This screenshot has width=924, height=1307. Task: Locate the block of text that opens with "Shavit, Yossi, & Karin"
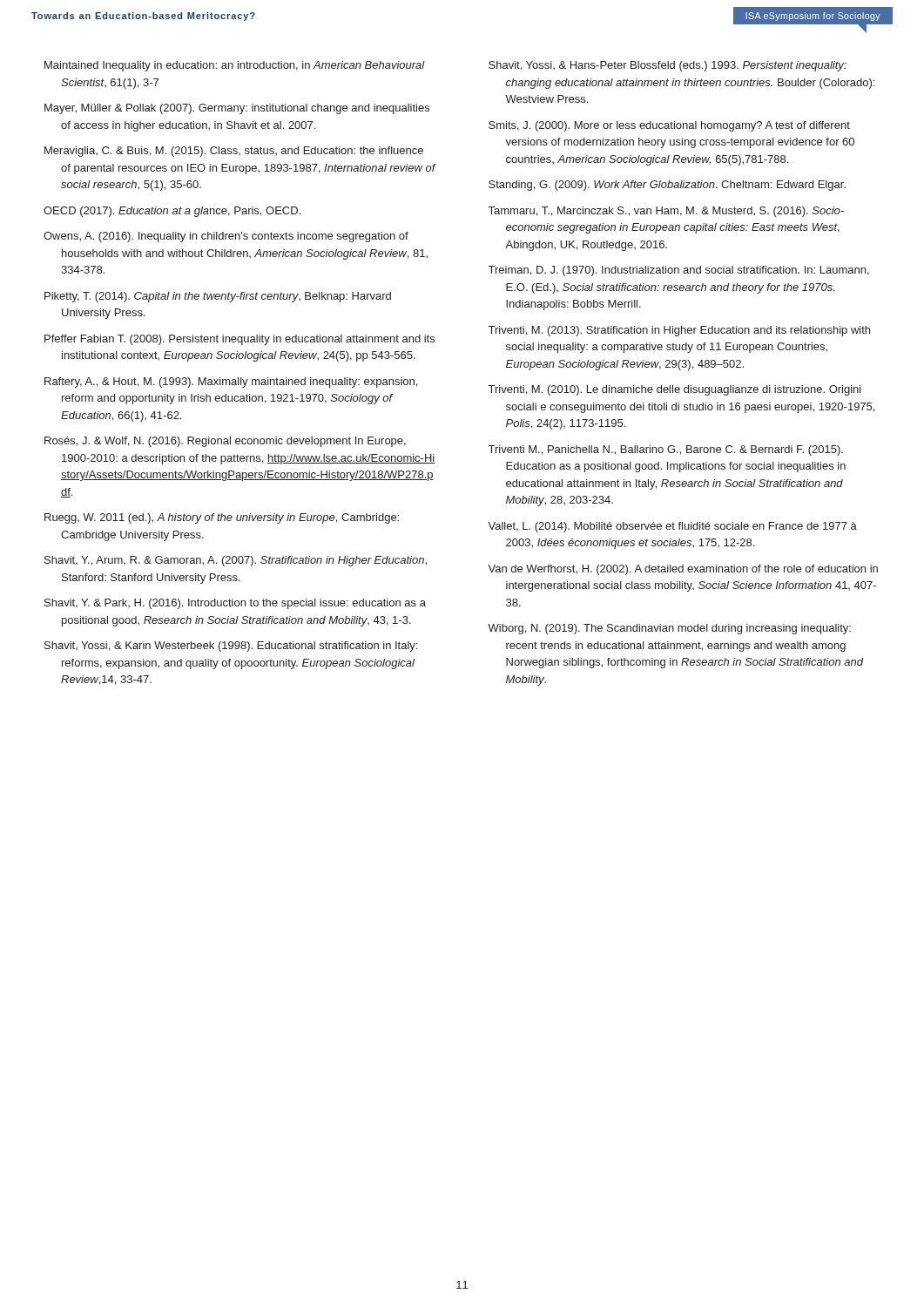click(231, 662)
